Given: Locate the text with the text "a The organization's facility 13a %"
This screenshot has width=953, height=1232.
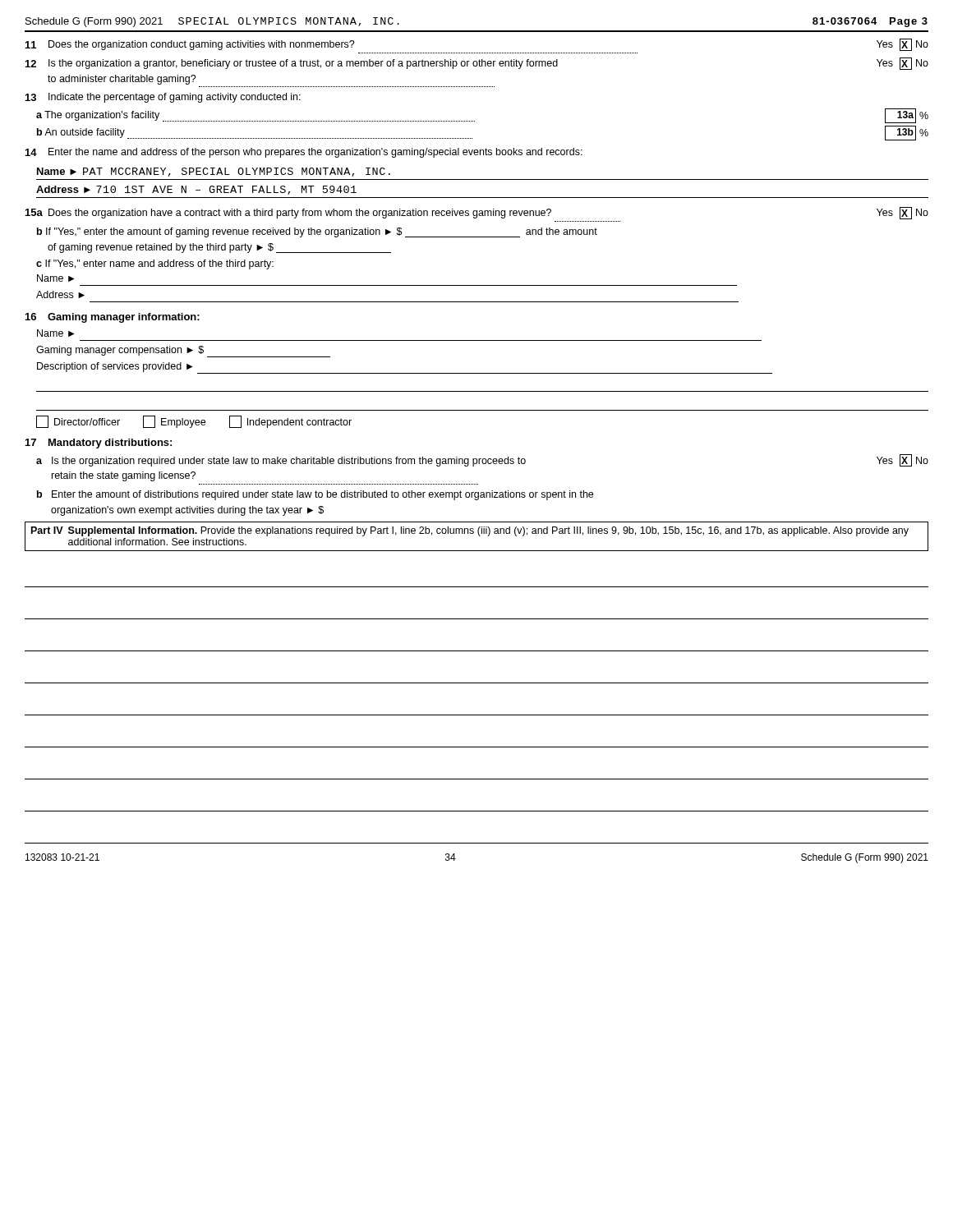Looking at the screenshot, I should coord(482,116).
